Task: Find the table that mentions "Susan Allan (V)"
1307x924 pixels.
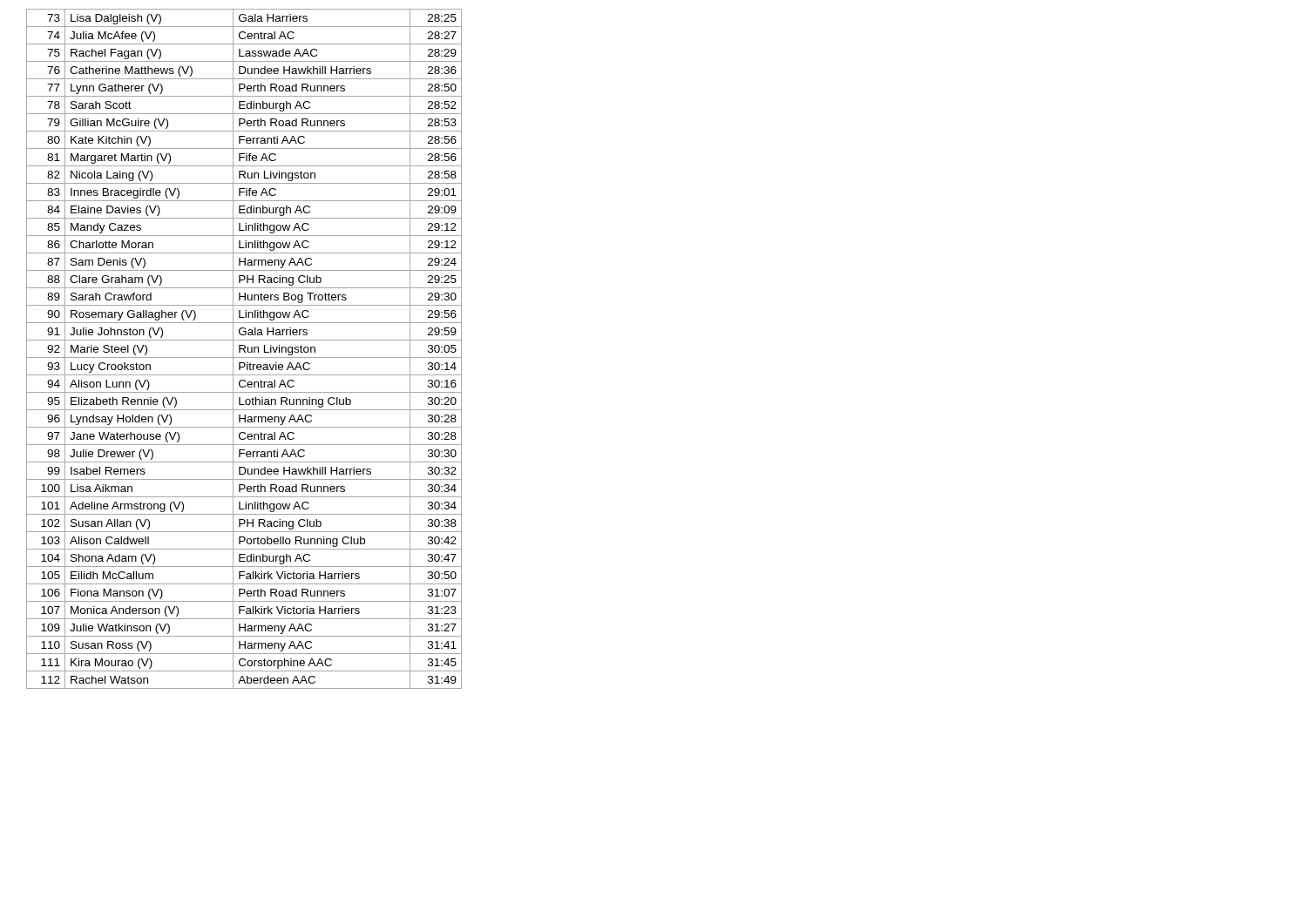Action: [244, 349]
